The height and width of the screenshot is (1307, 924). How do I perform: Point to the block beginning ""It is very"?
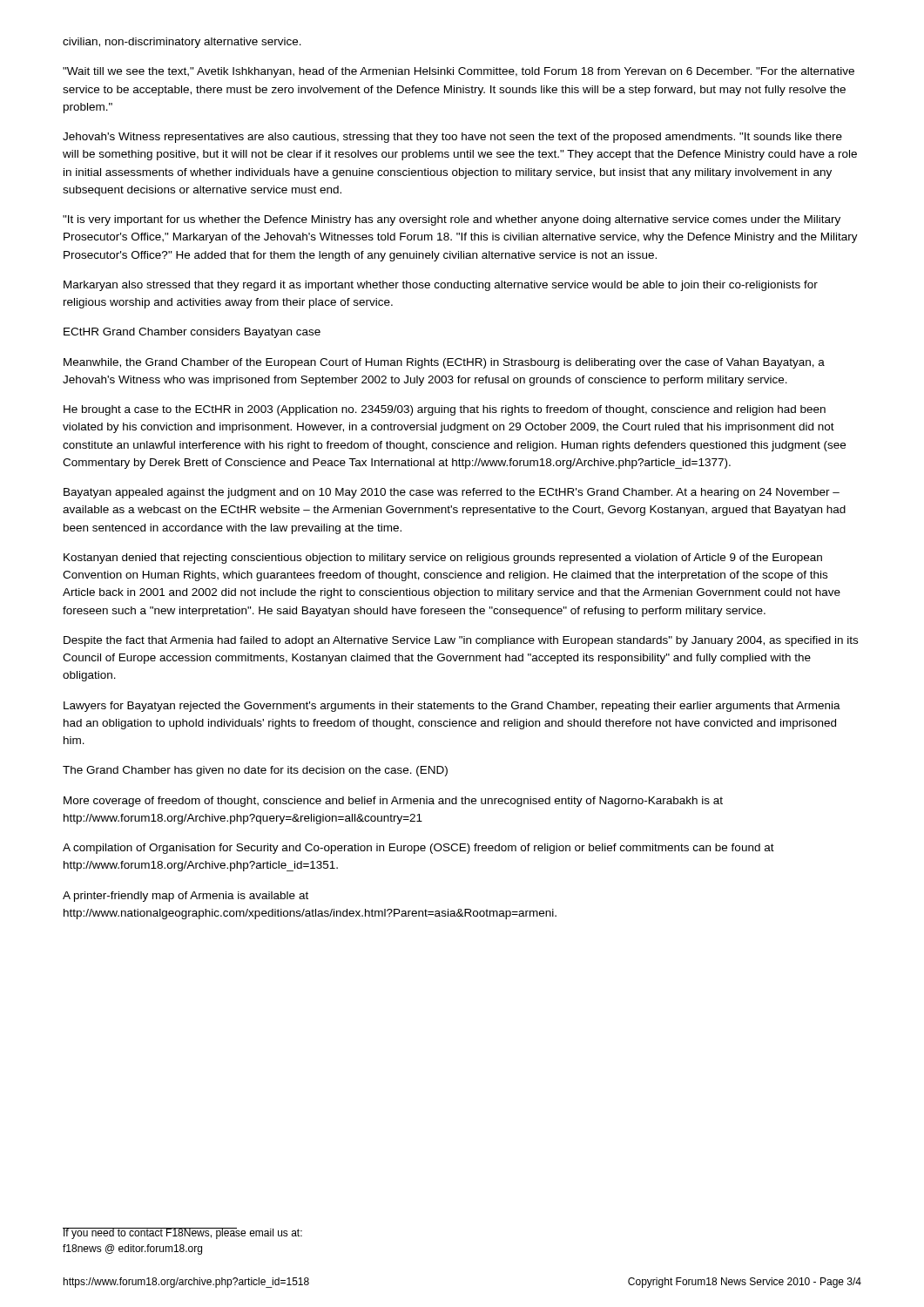tap(460, 237)
